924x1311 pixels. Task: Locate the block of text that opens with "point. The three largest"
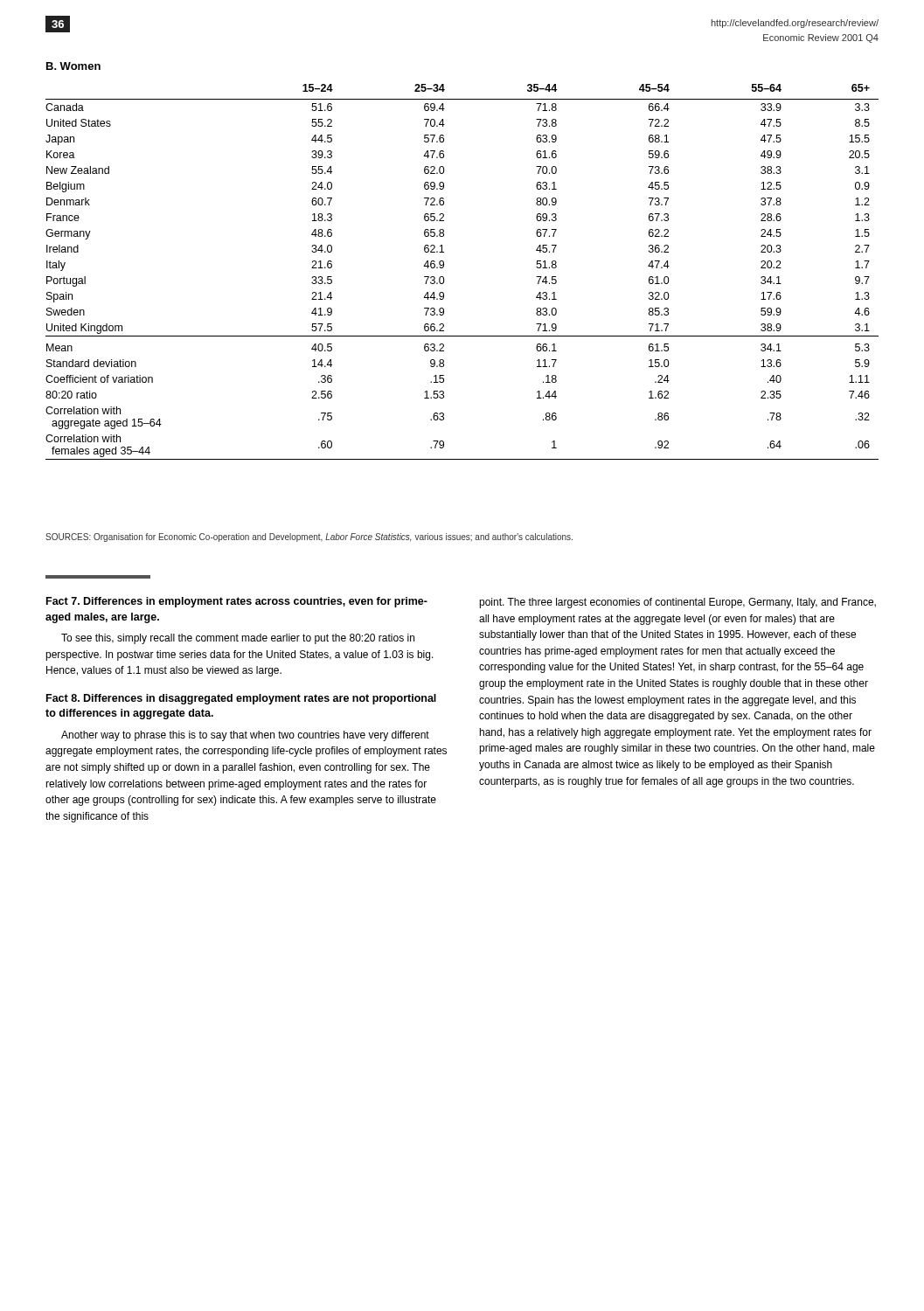[x=679, y=692]
